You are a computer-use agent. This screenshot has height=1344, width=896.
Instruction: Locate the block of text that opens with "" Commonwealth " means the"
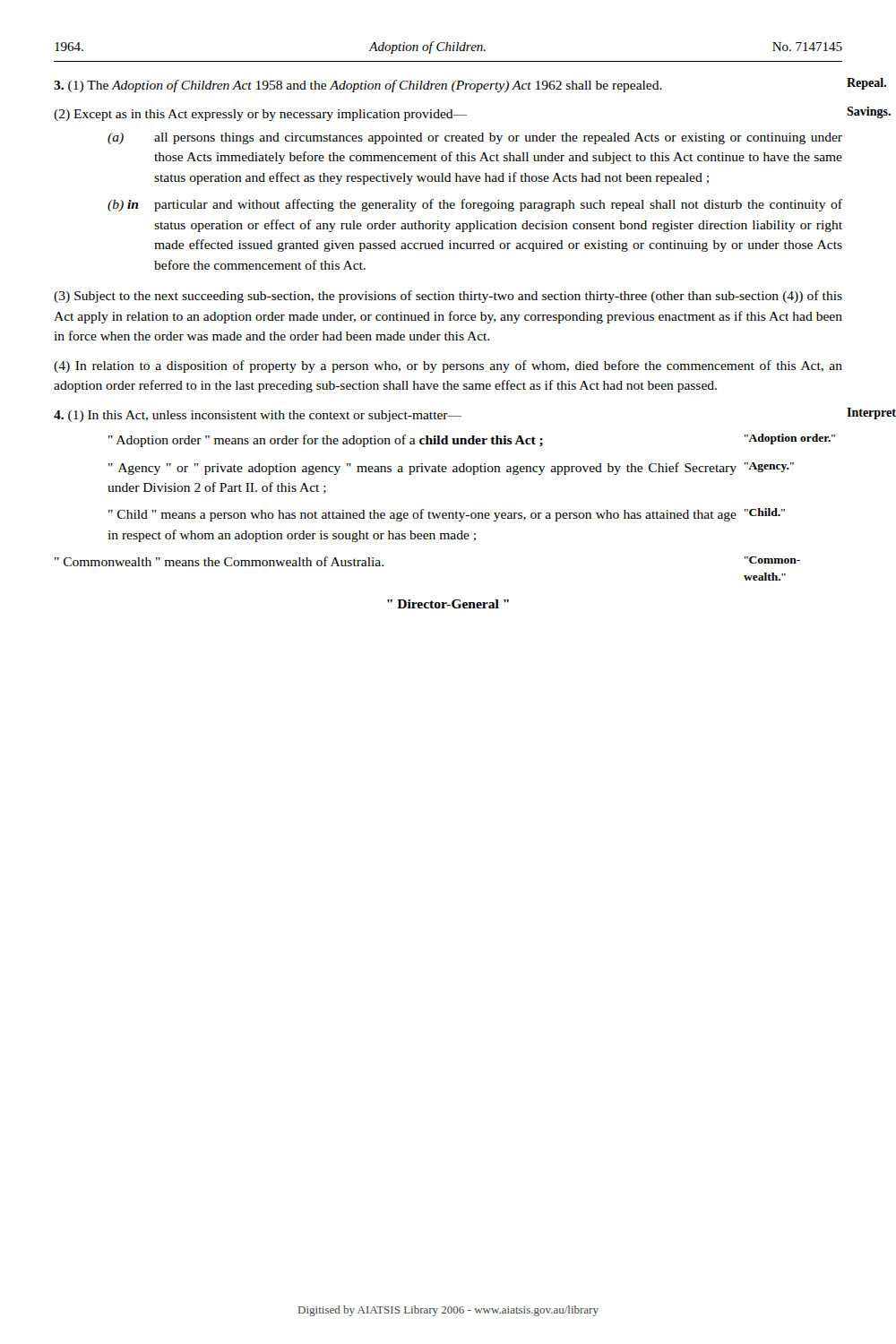pyautogui.click(x=212, y=561)
